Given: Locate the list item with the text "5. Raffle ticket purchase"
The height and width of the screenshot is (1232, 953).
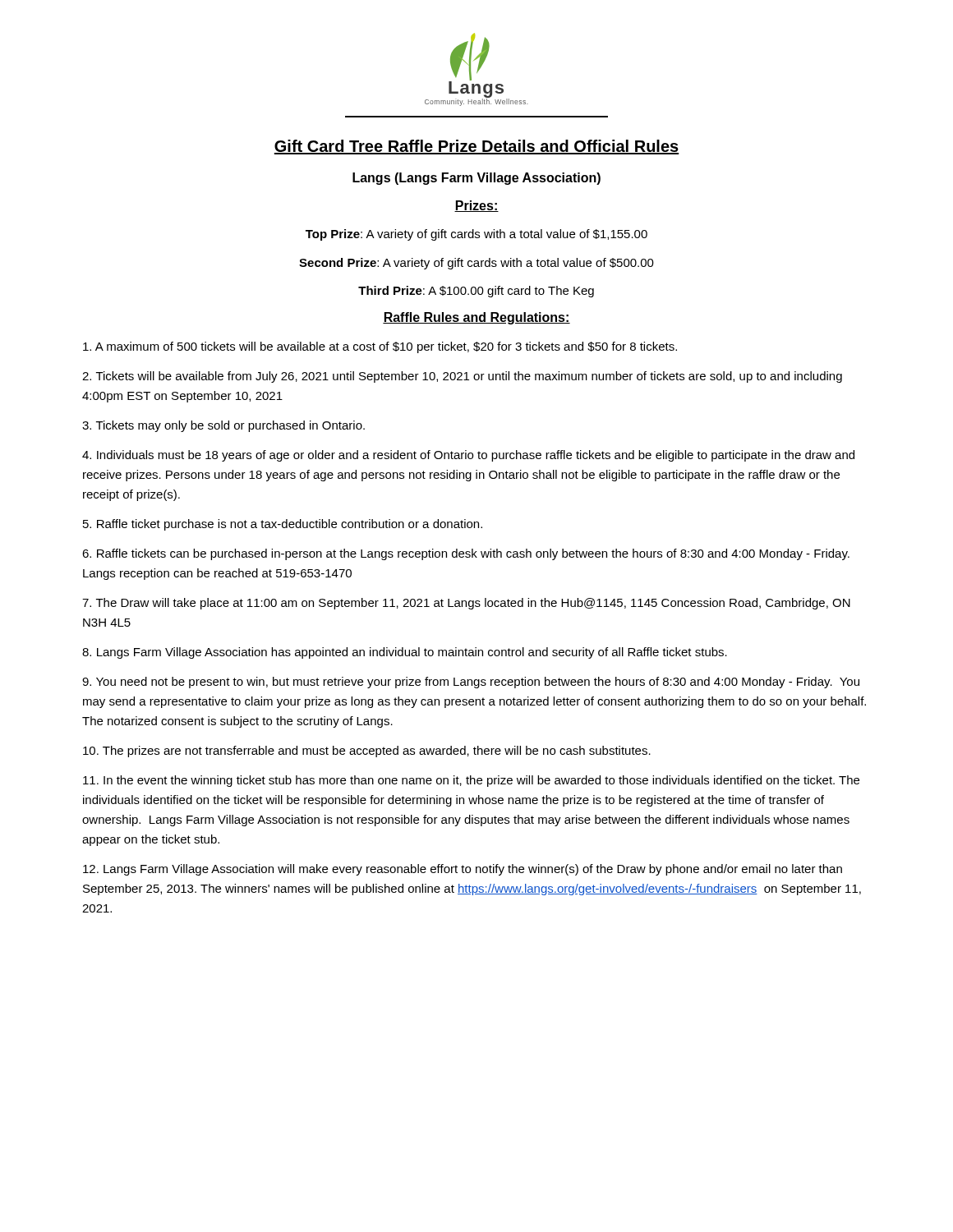Looking at the screenshot, I should pos(283,523).
